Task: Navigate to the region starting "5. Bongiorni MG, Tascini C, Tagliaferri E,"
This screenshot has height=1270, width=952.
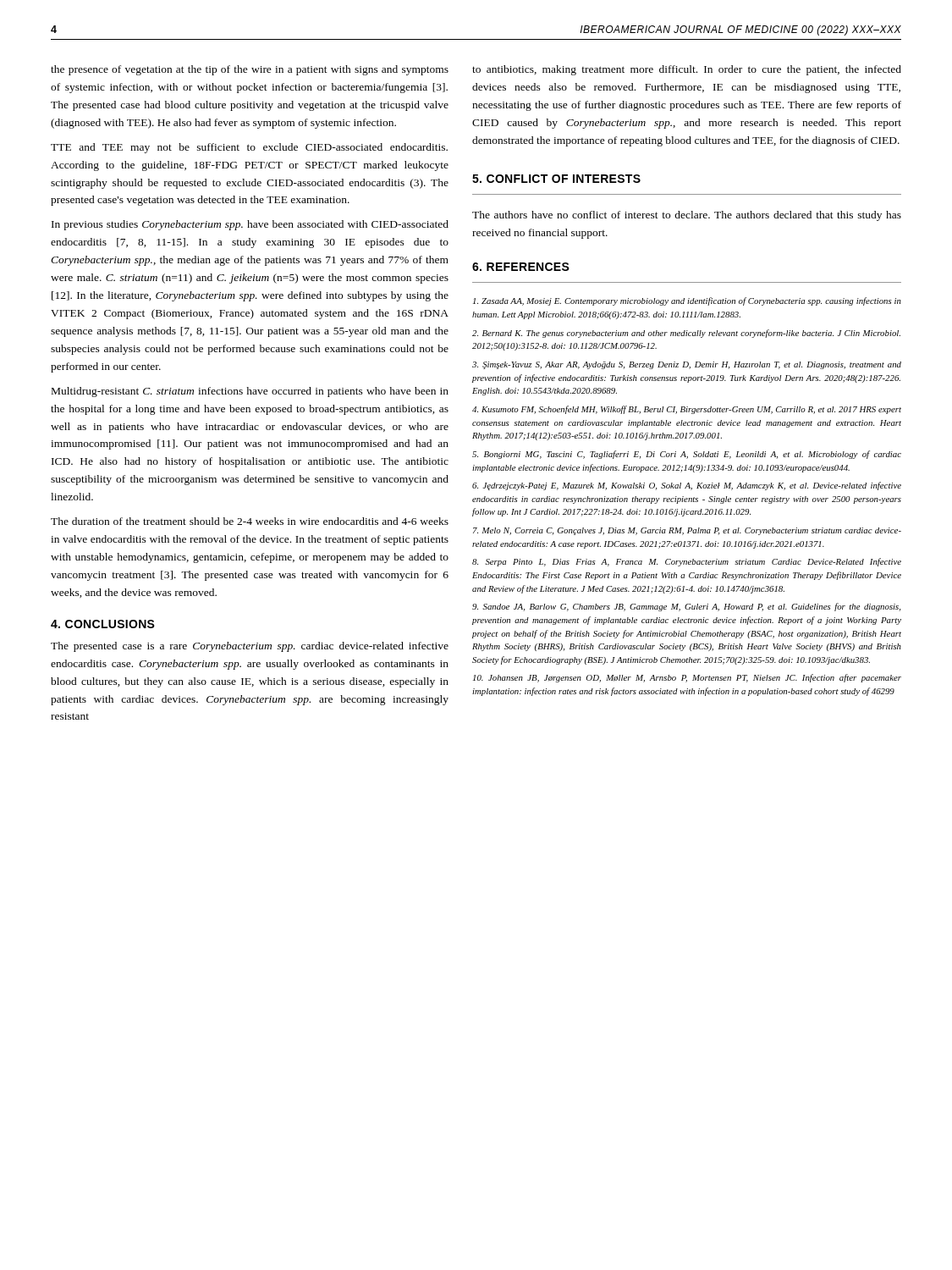Action: coord(687,460)
